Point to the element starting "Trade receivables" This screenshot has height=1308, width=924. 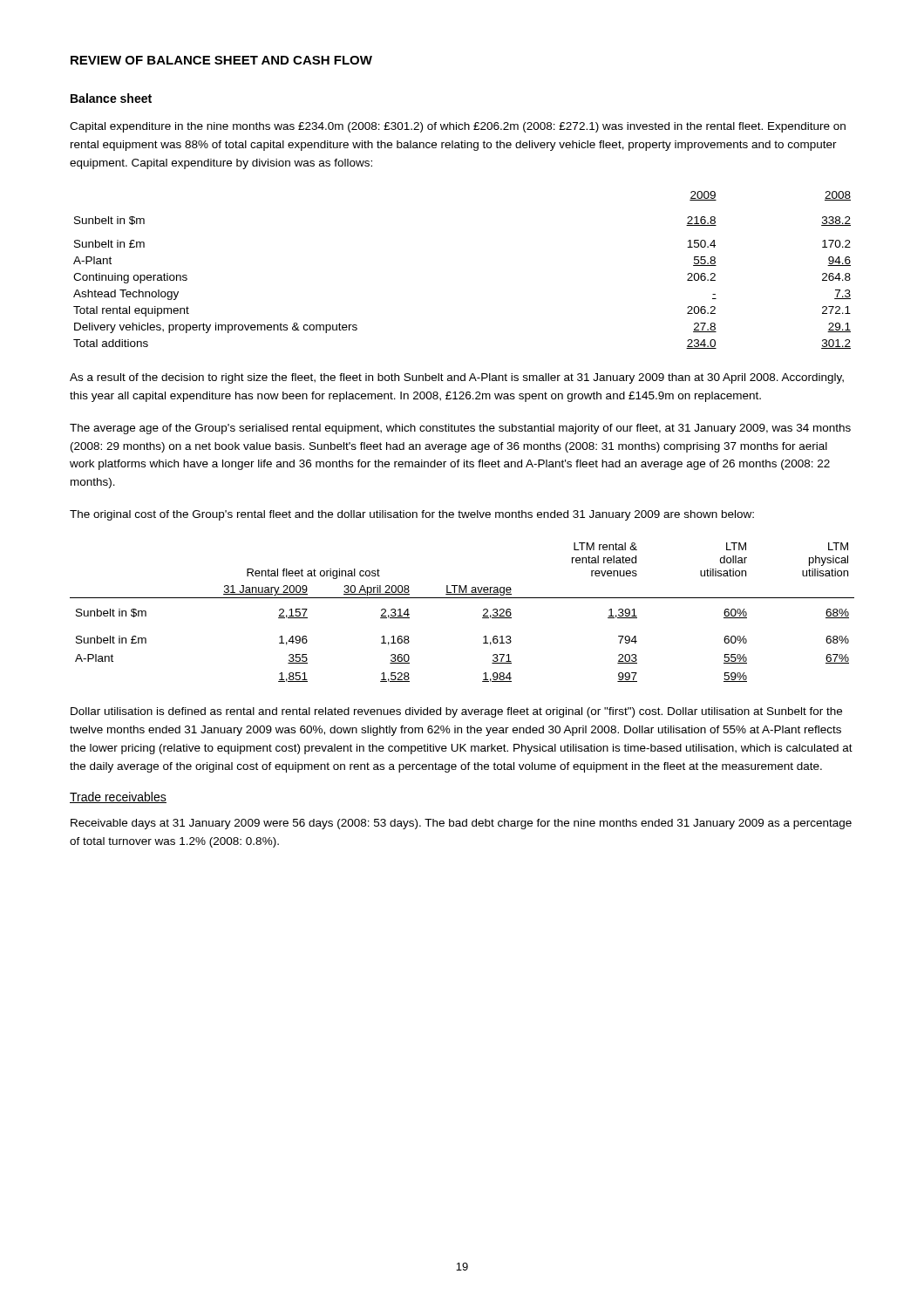tap(118, 797)
